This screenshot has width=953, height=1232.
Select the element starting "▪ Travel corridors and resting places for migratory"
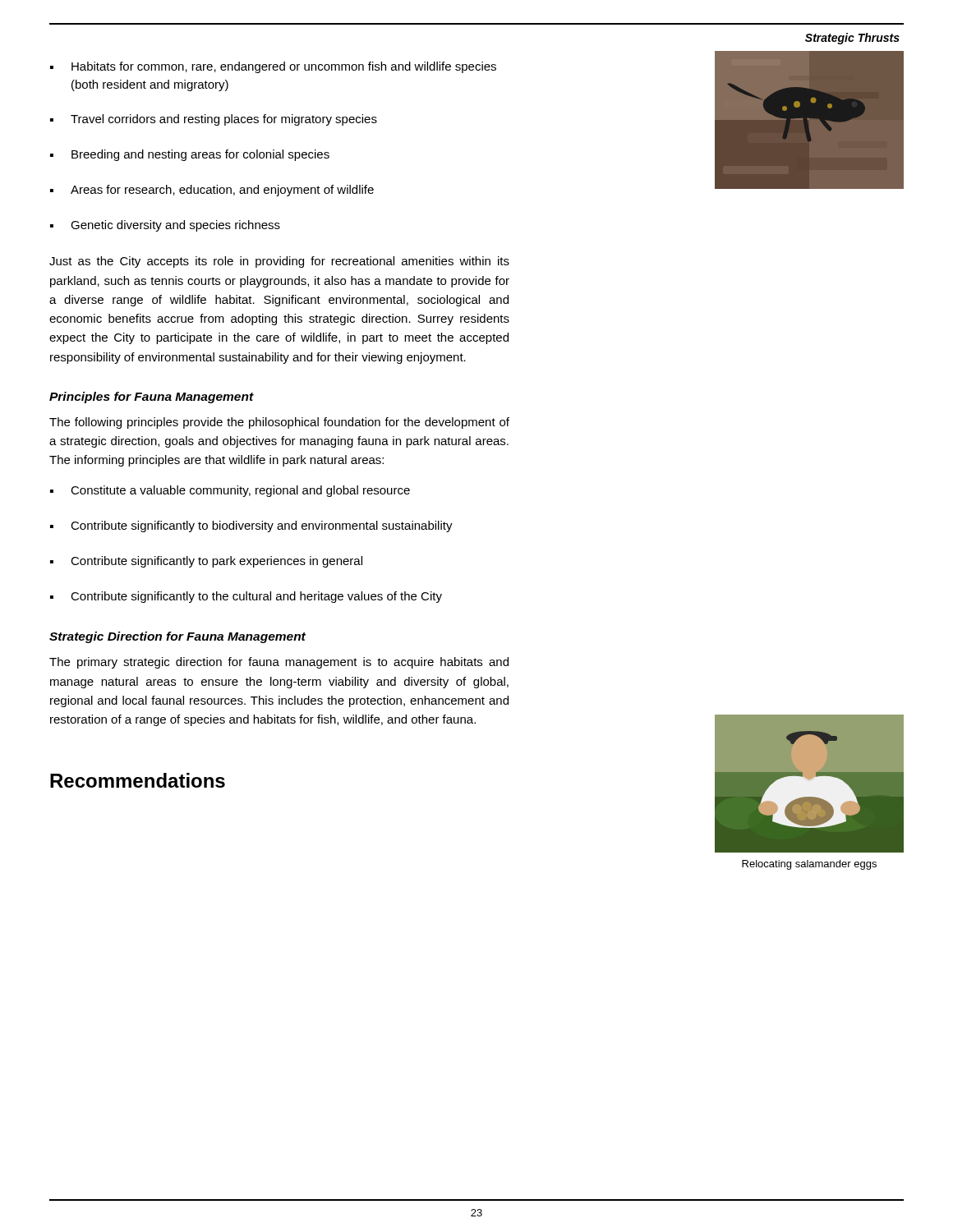pos(213,119)
